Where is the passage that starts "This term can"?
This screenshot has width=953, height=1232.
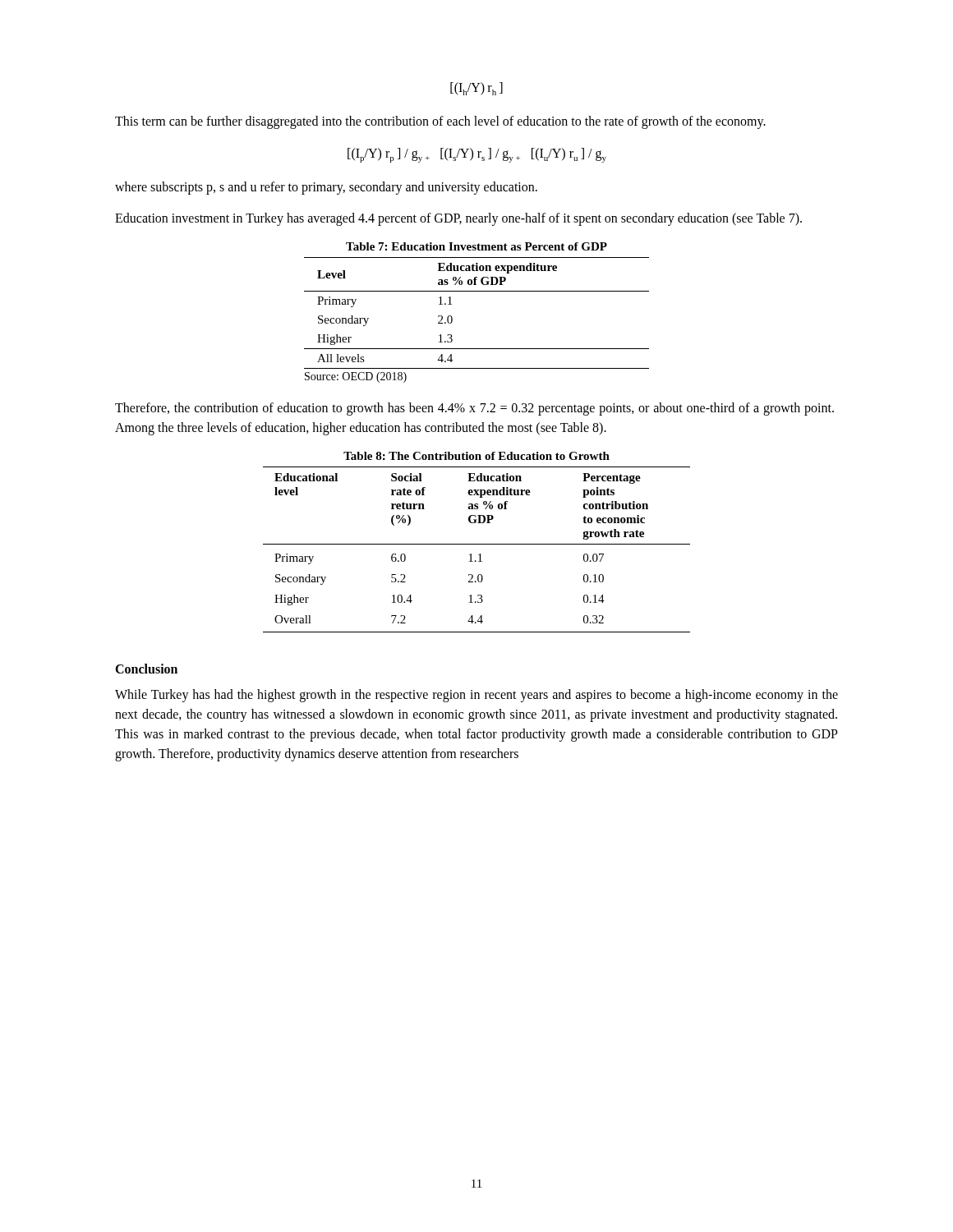(x=441, y=121)
